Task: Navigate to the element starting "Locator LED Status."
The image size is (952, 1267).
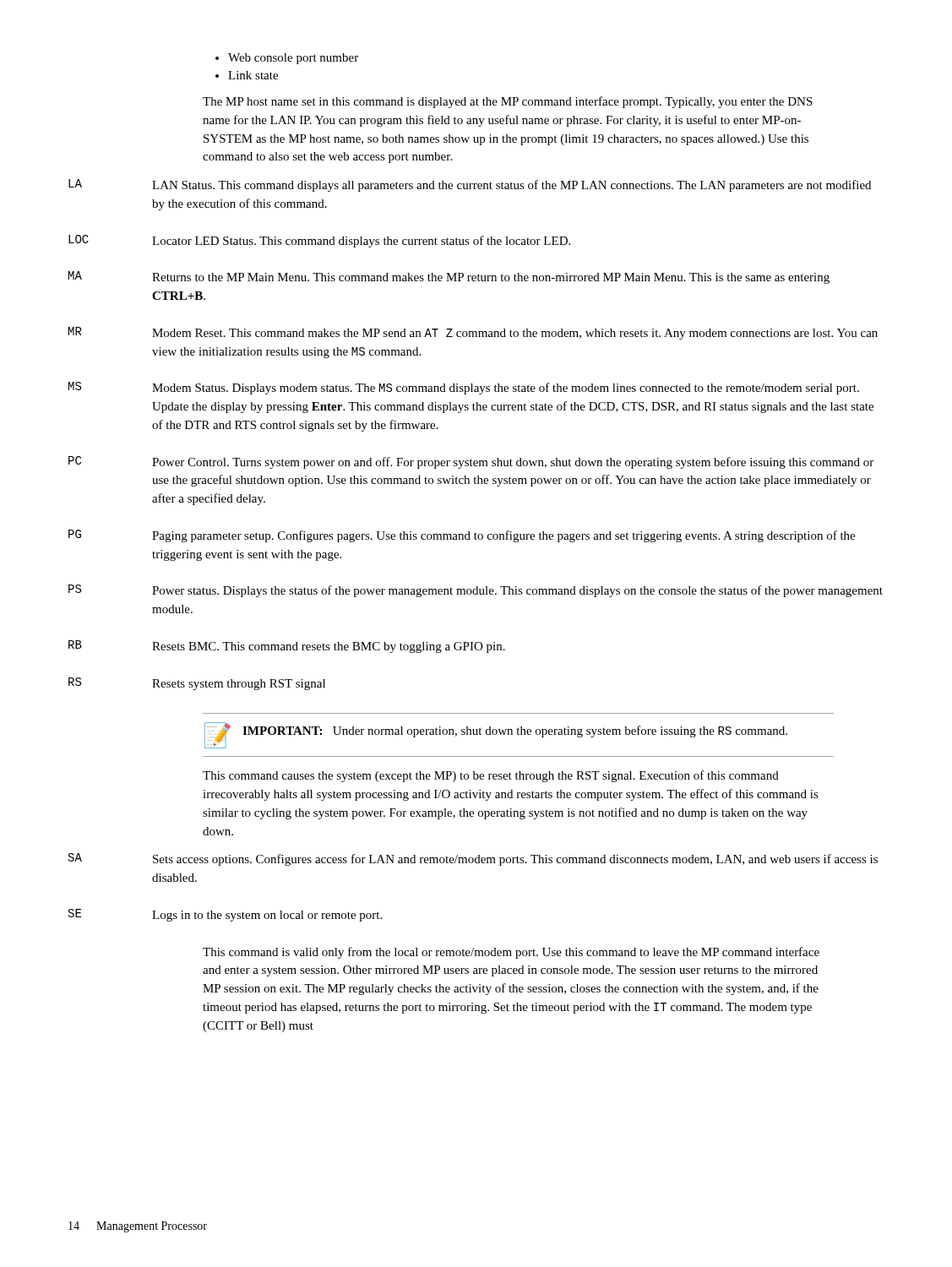Action: [x=518, y=241]
